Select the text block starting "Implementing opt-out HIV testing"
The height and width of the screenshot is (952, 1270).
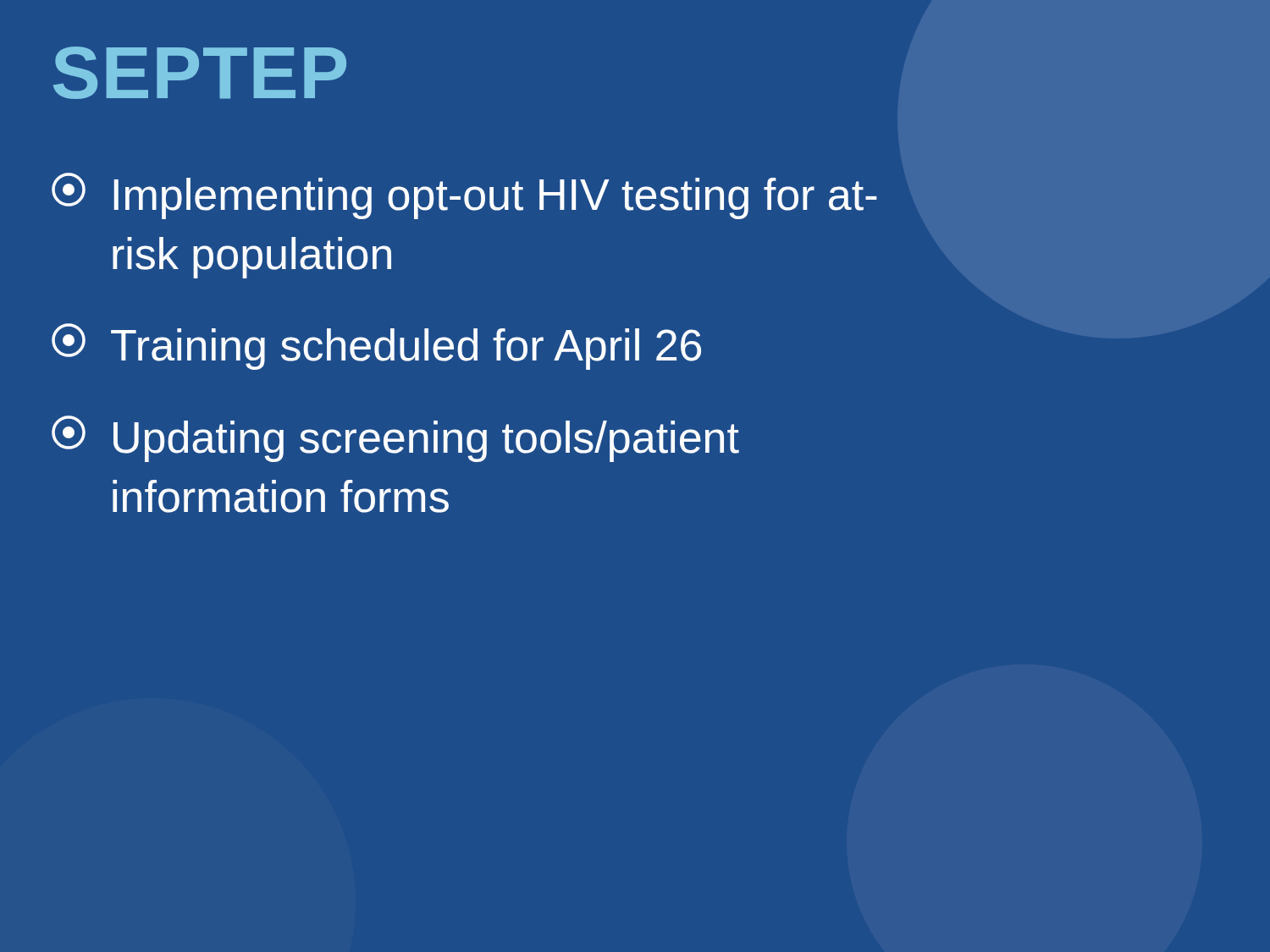tap(465, 224)
